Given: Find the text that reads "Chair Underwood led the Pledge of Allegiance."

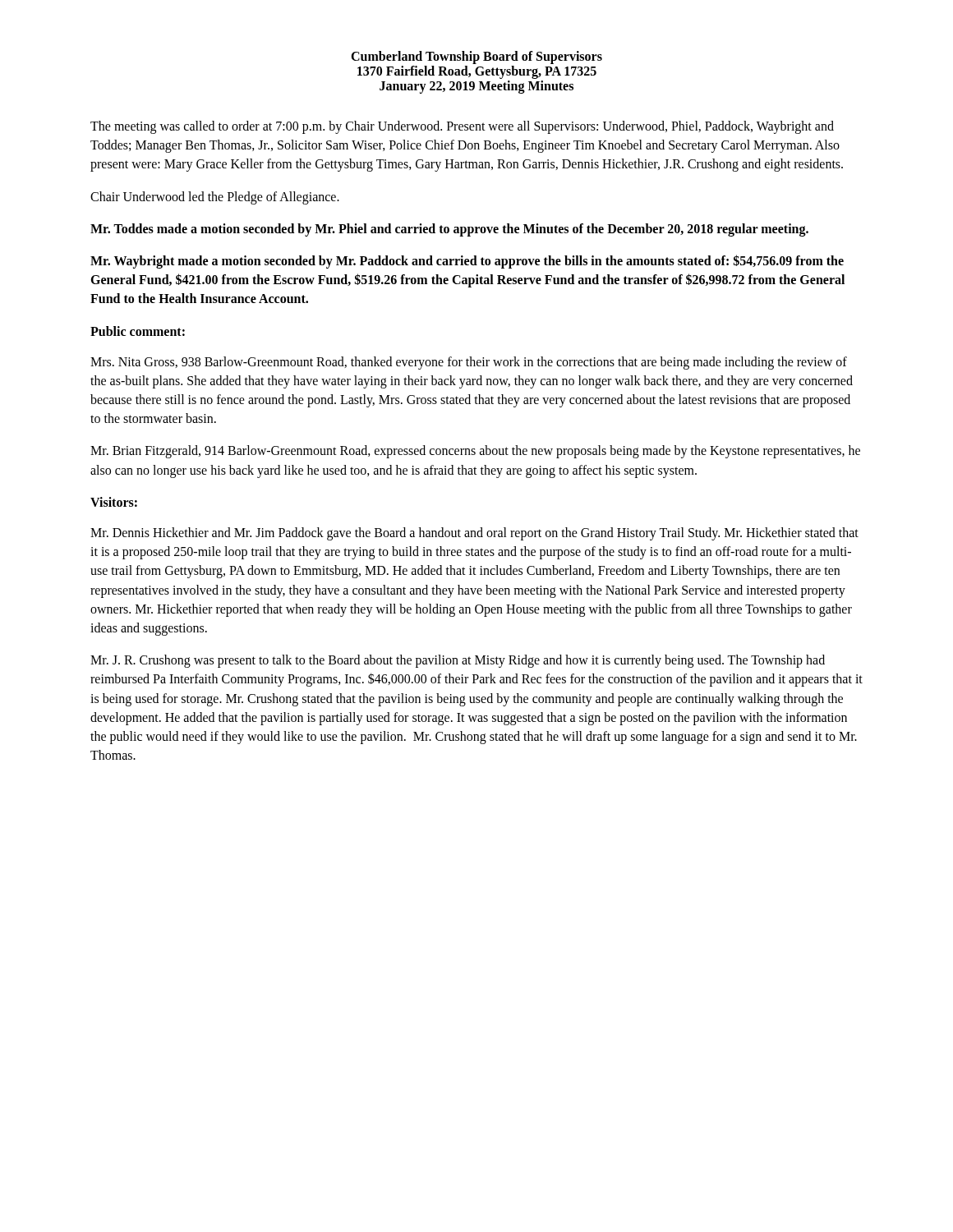Looking at the screenshot, I should click(x=215, y=196).
